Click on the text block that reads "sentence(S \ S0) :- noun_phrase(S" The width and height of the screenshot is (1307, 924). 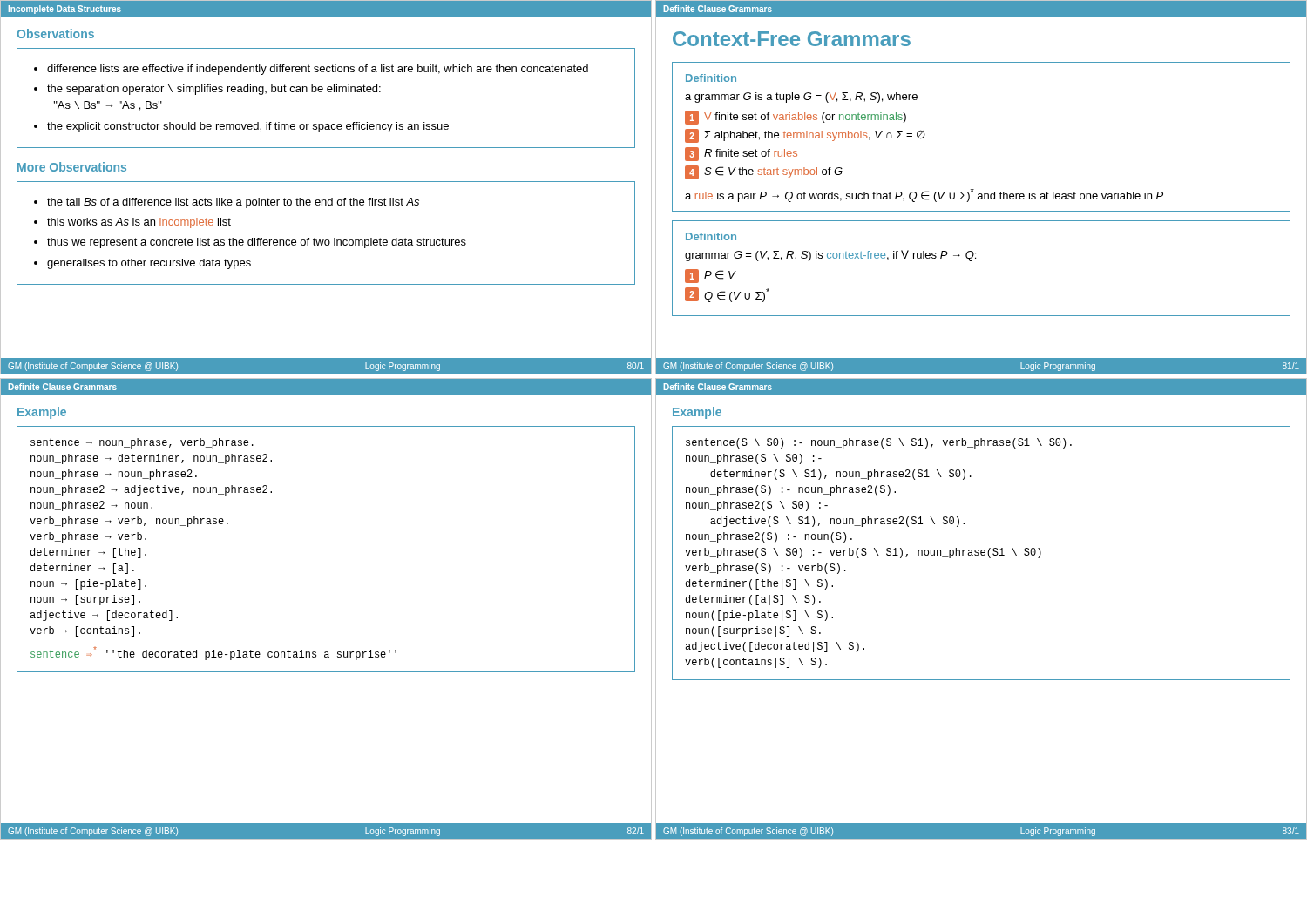[981, 553]
